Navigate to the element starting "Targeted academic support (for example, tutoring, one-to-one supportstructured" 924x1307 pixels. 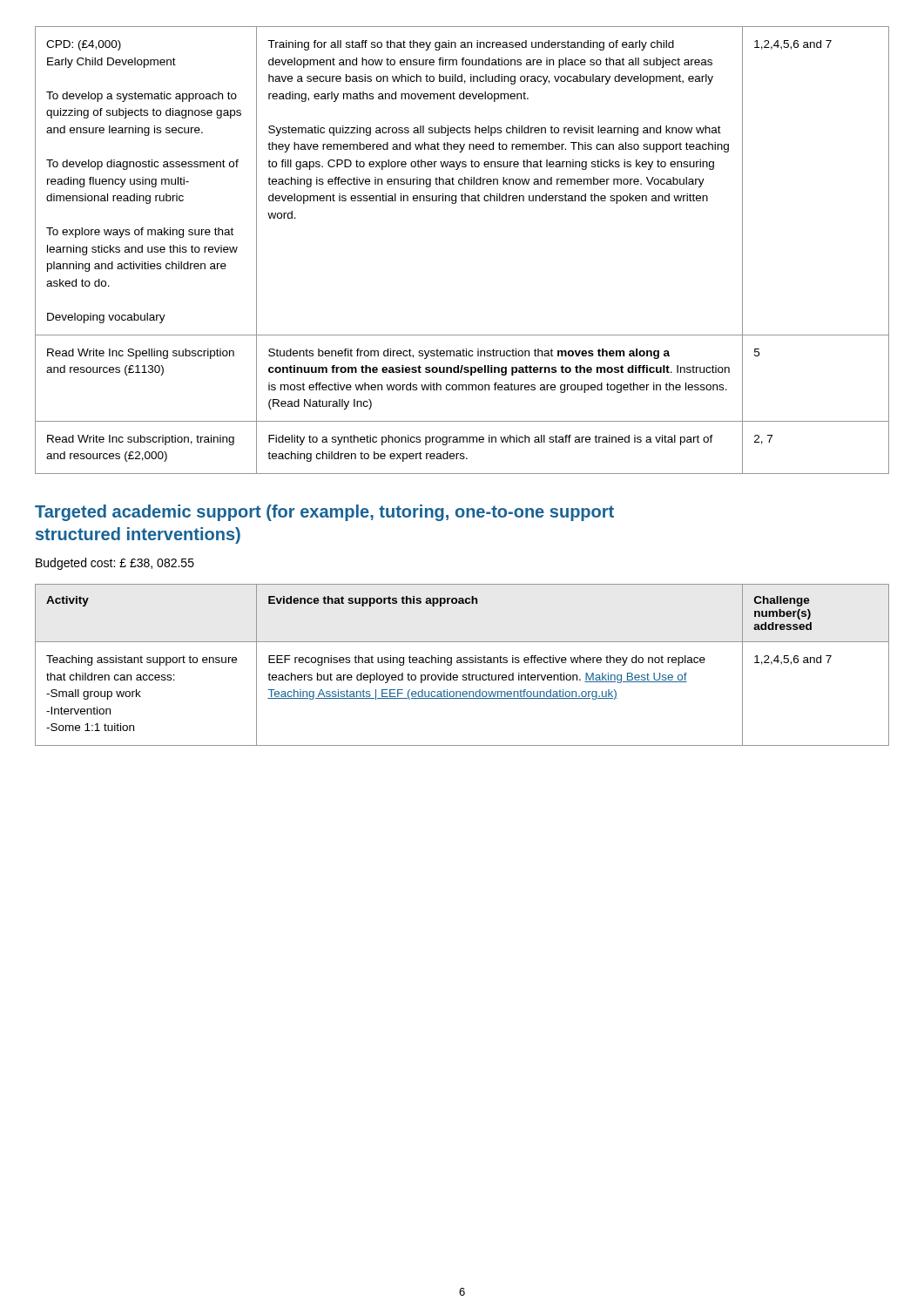pyautogui.click(x=462, y=523)
